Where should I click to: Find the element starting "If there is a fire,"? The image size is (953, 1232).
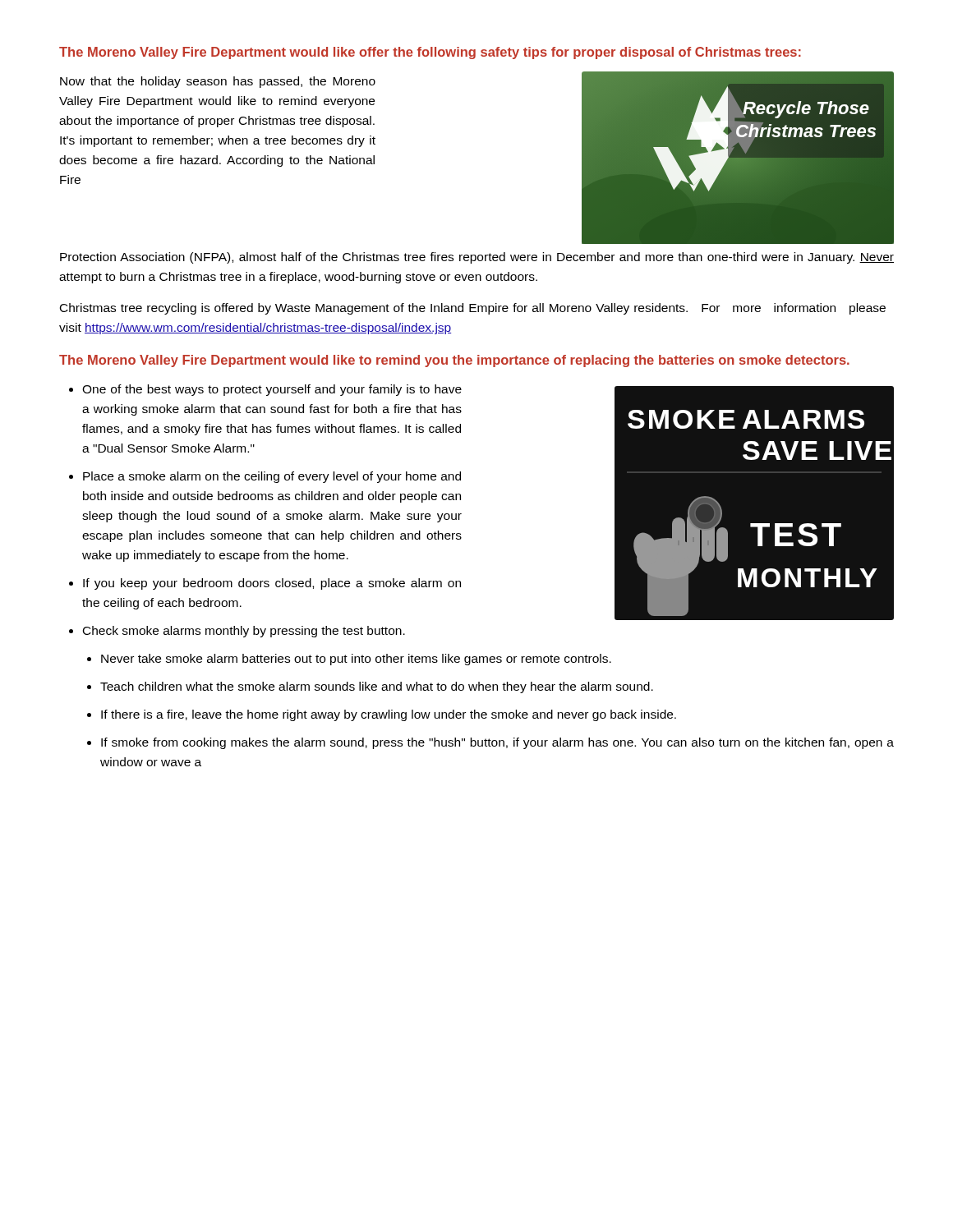pyautogui.click(x=389, y=714)
